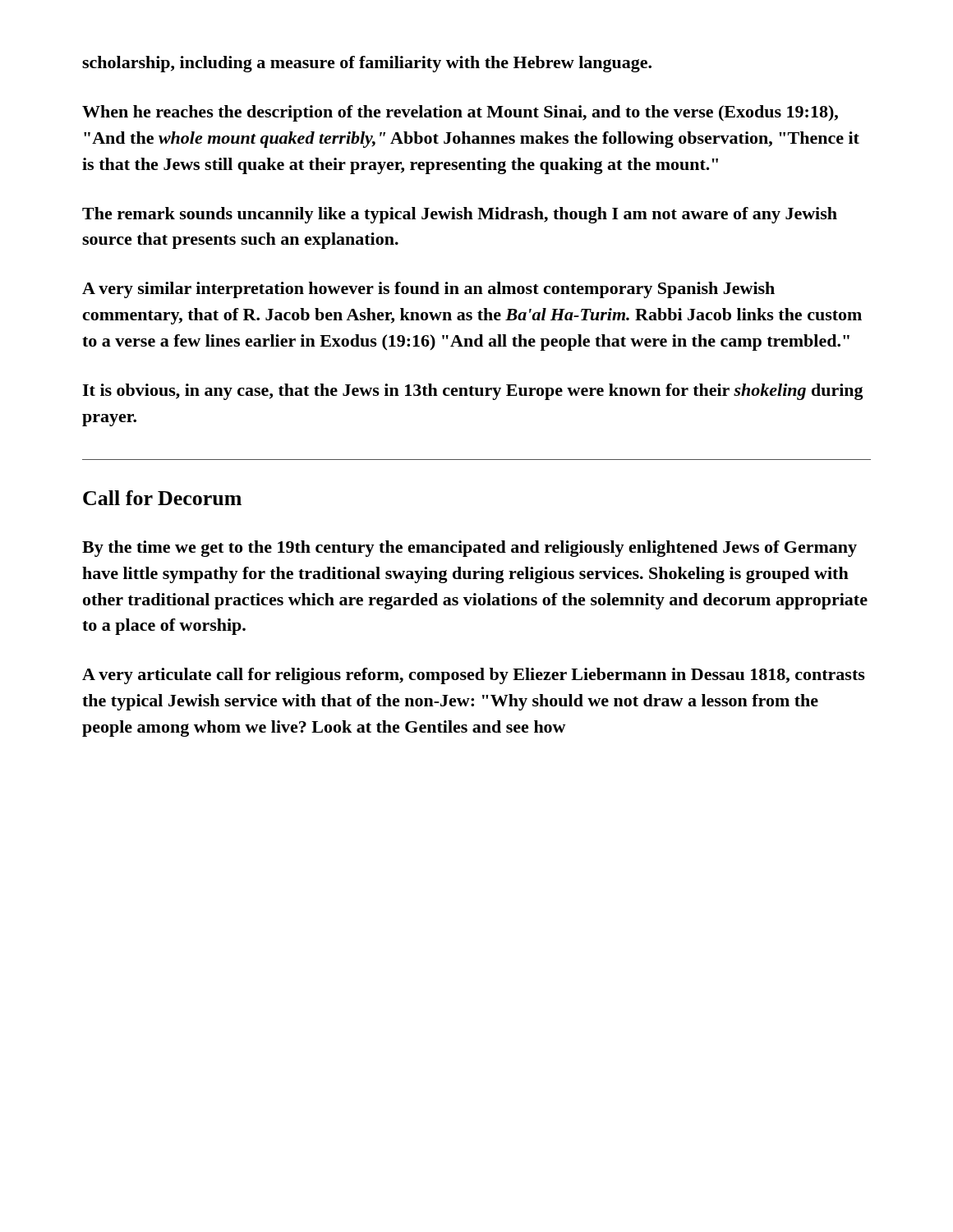This screenshot has width=953, height=1232.
Task: Find the block on this page that starts "The remark sounds uncannily"
Action: point(460,226)
